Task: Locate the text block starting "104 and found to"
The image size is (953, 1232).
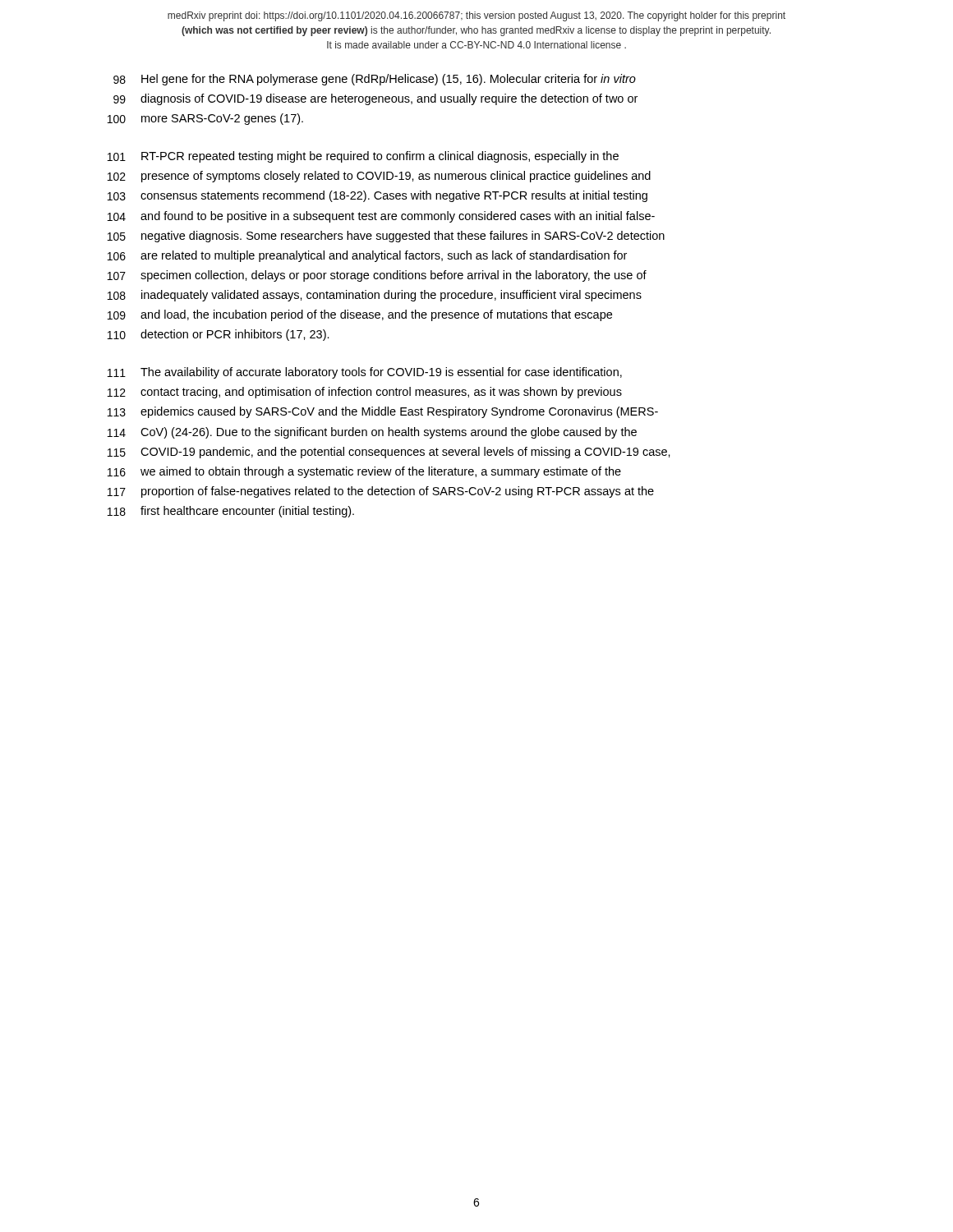Action: point(476,217)
